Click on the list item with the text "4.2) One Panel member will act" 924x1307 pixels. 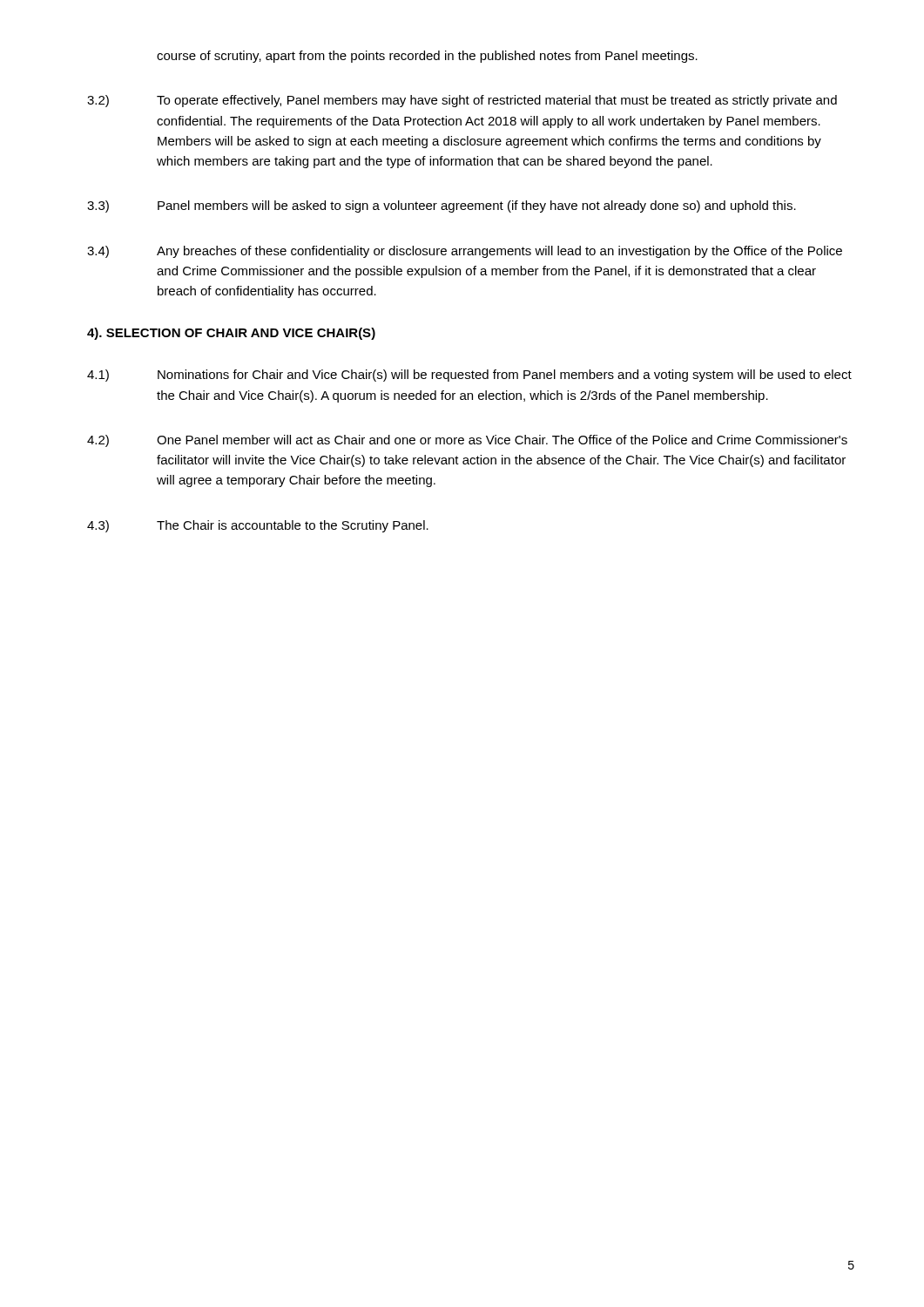click(471, 460)
